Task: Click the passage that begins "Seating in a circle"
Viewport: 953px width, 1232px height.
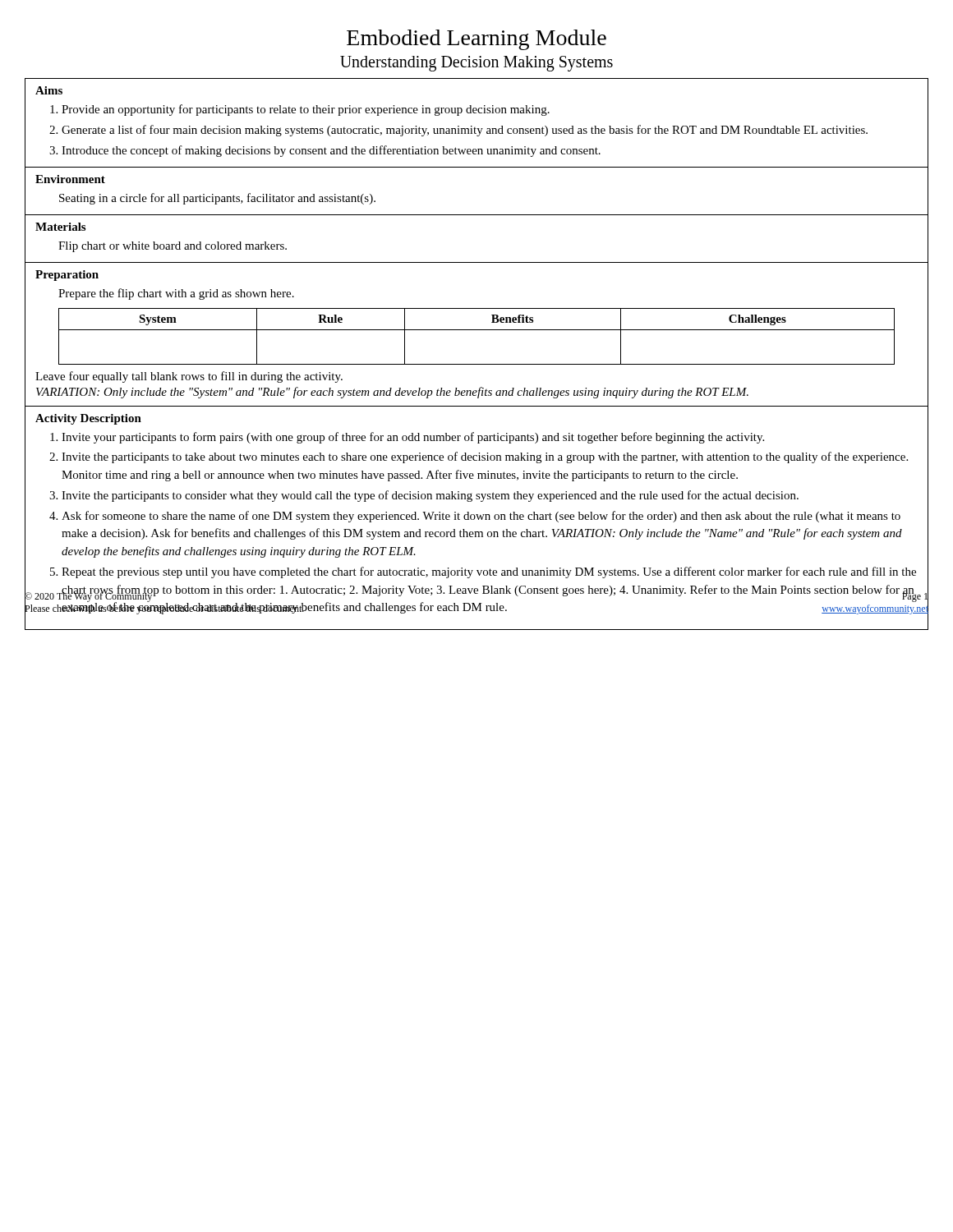Action: pyautogui.click(x=217, y=199)
